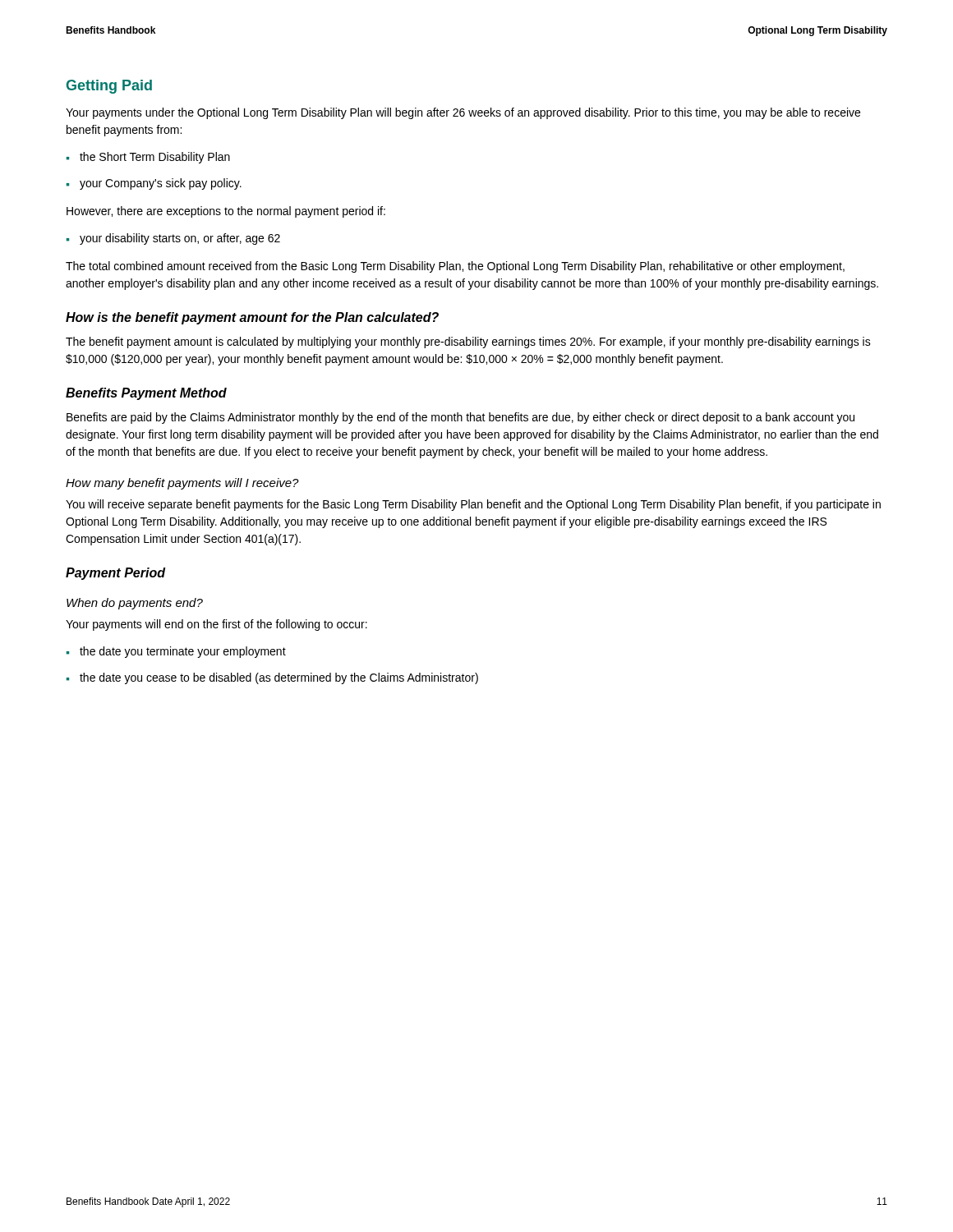Locate the region starting "your Company's sick"
This screenshot has height=1232, width=953.
[161, 183]
